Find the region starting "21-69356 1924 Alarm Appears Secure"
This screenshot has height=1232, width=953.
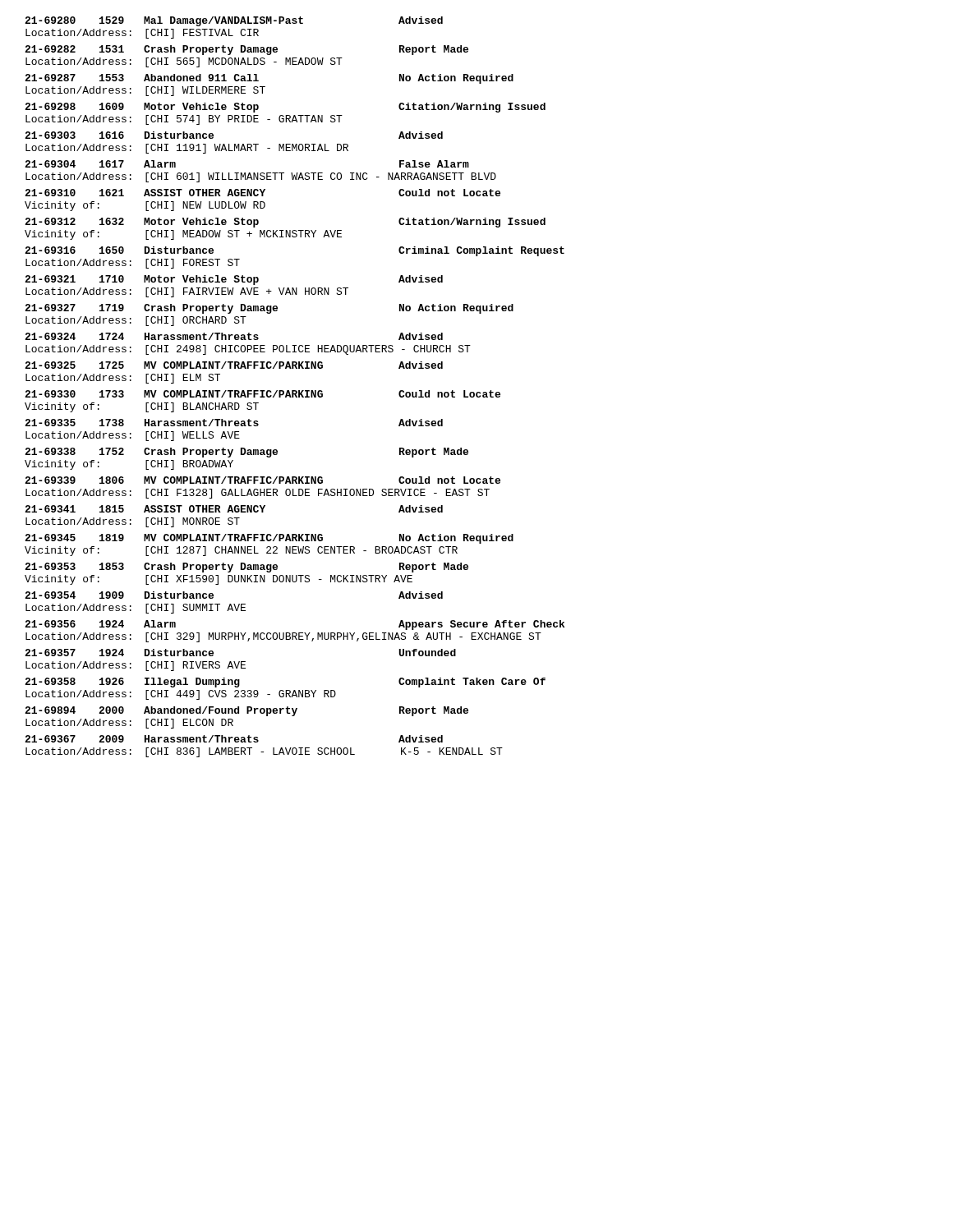[476, 631]
